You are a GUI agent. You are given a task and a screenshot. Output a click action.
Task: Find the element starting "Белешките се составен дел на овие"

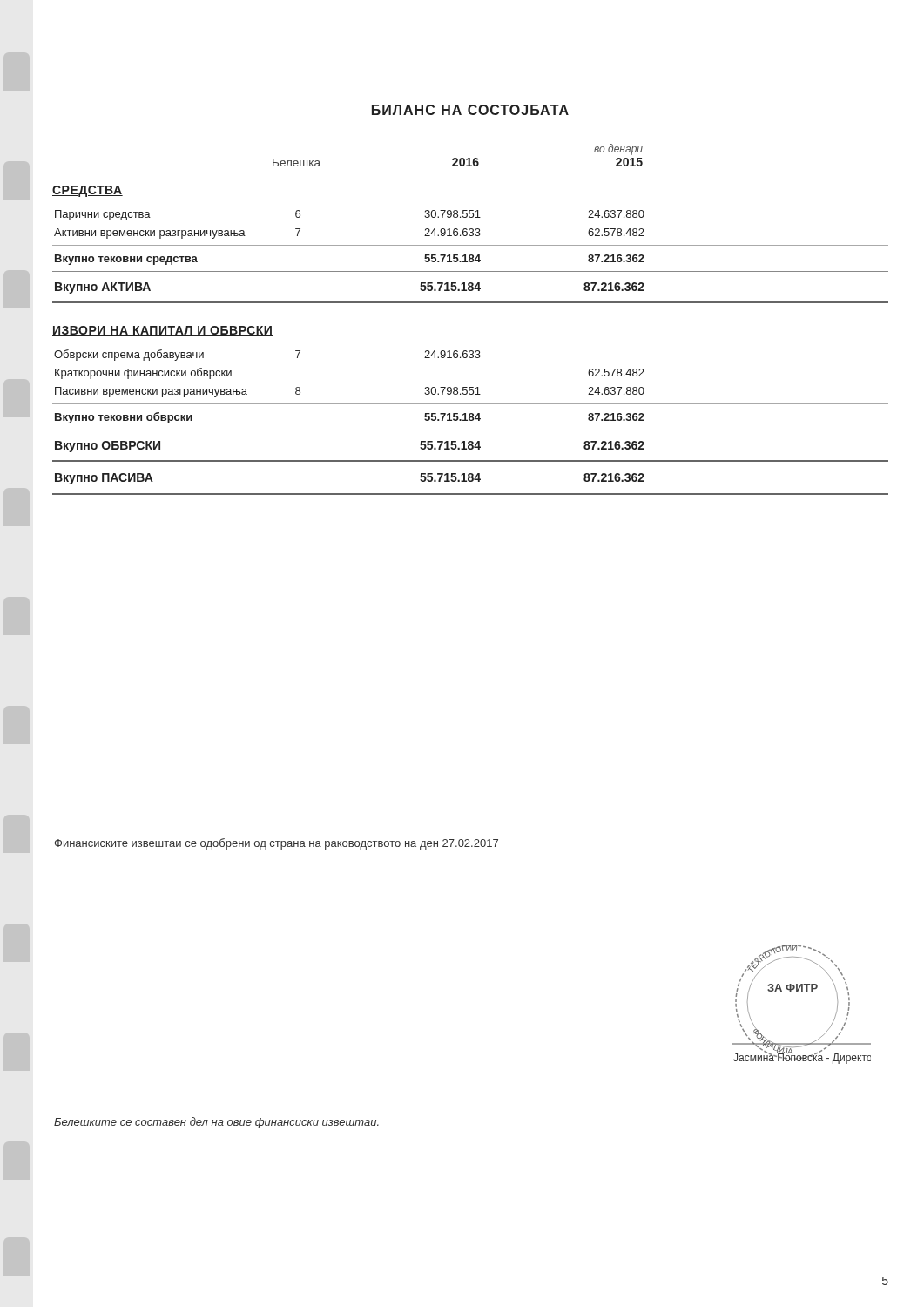[x=217, y=1122]
